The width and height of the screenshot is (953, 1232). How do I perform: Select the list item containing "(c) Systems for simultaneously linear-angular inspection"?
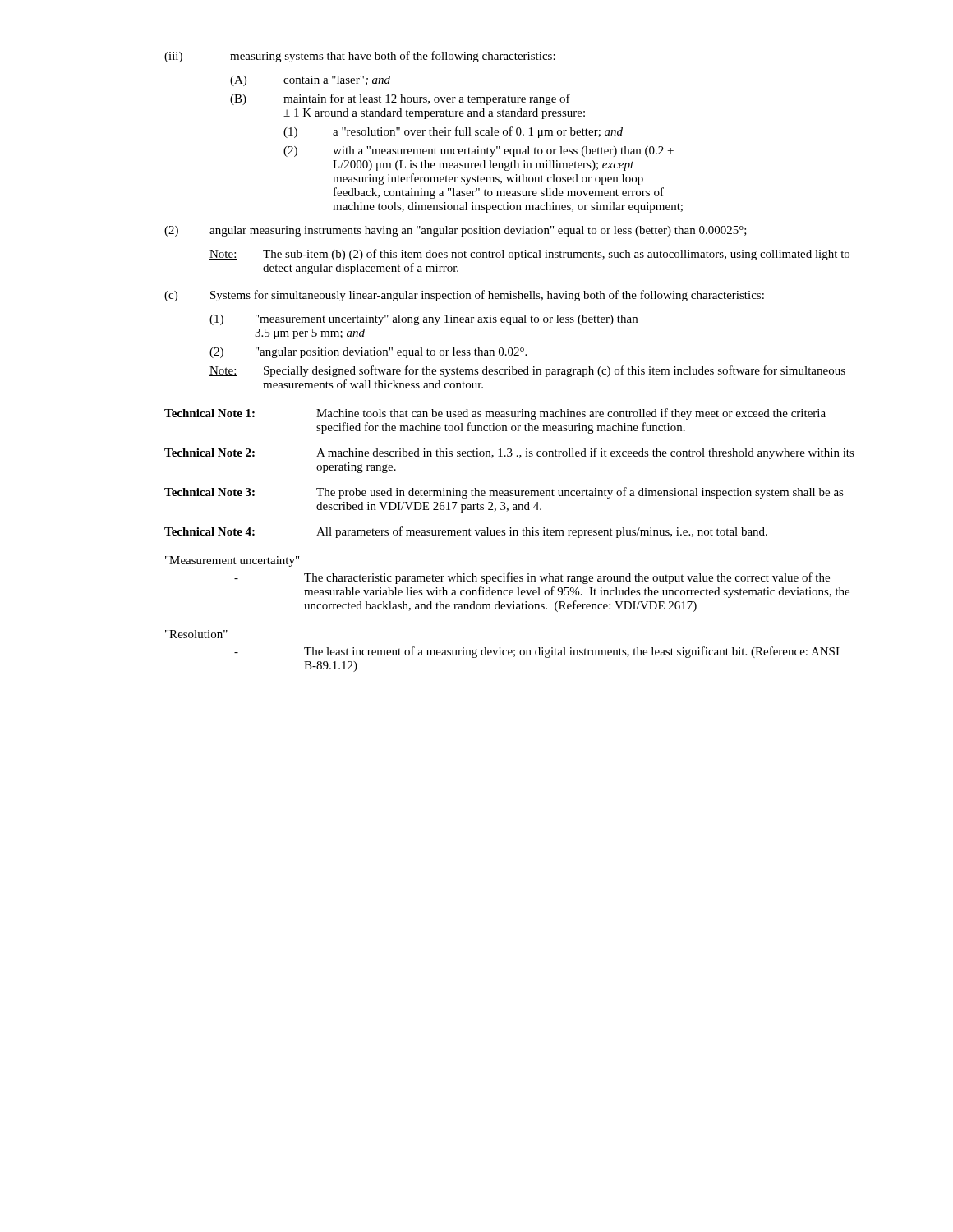[x=509, y=295]
